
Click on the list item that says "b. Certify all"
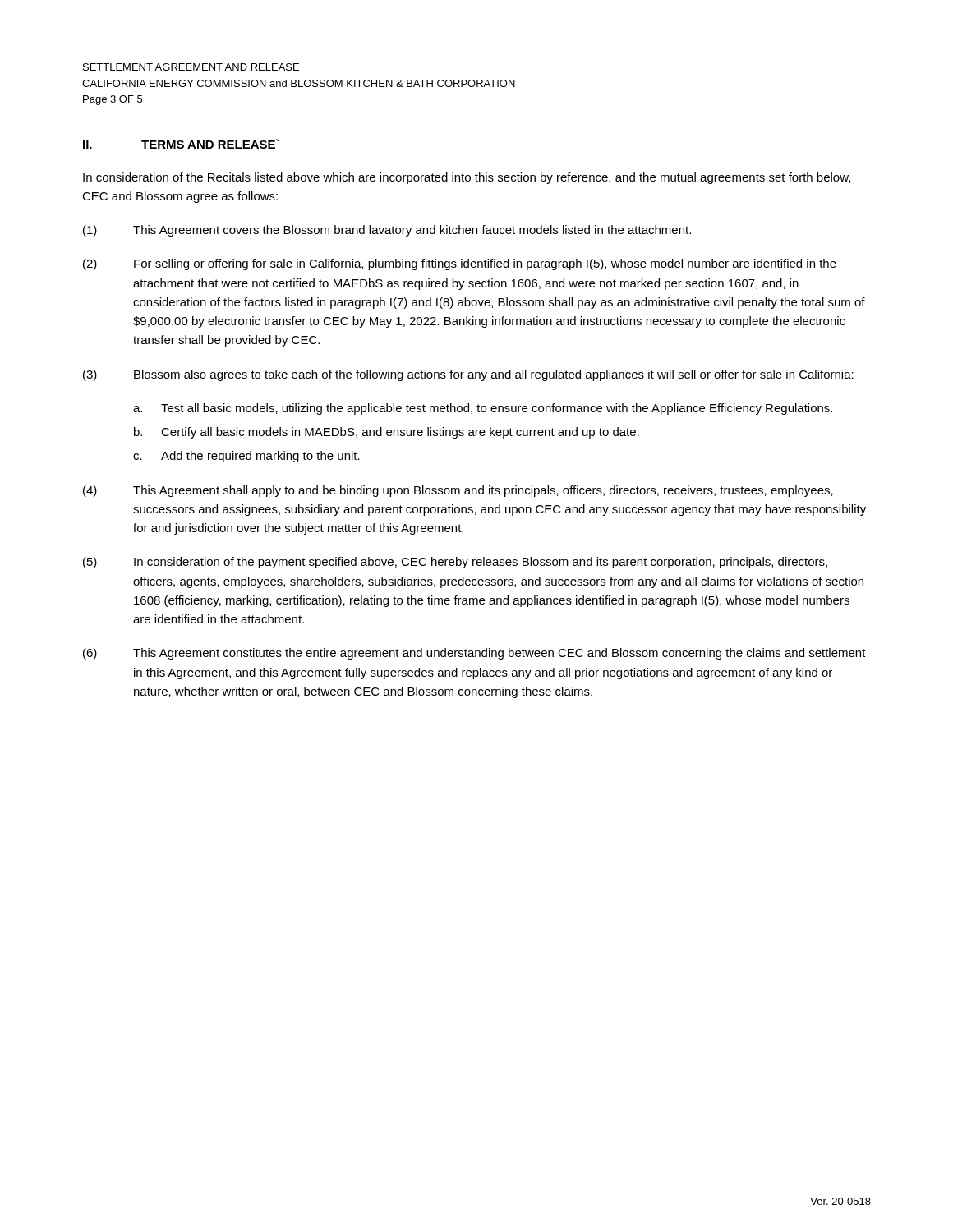tap(386, 432)
